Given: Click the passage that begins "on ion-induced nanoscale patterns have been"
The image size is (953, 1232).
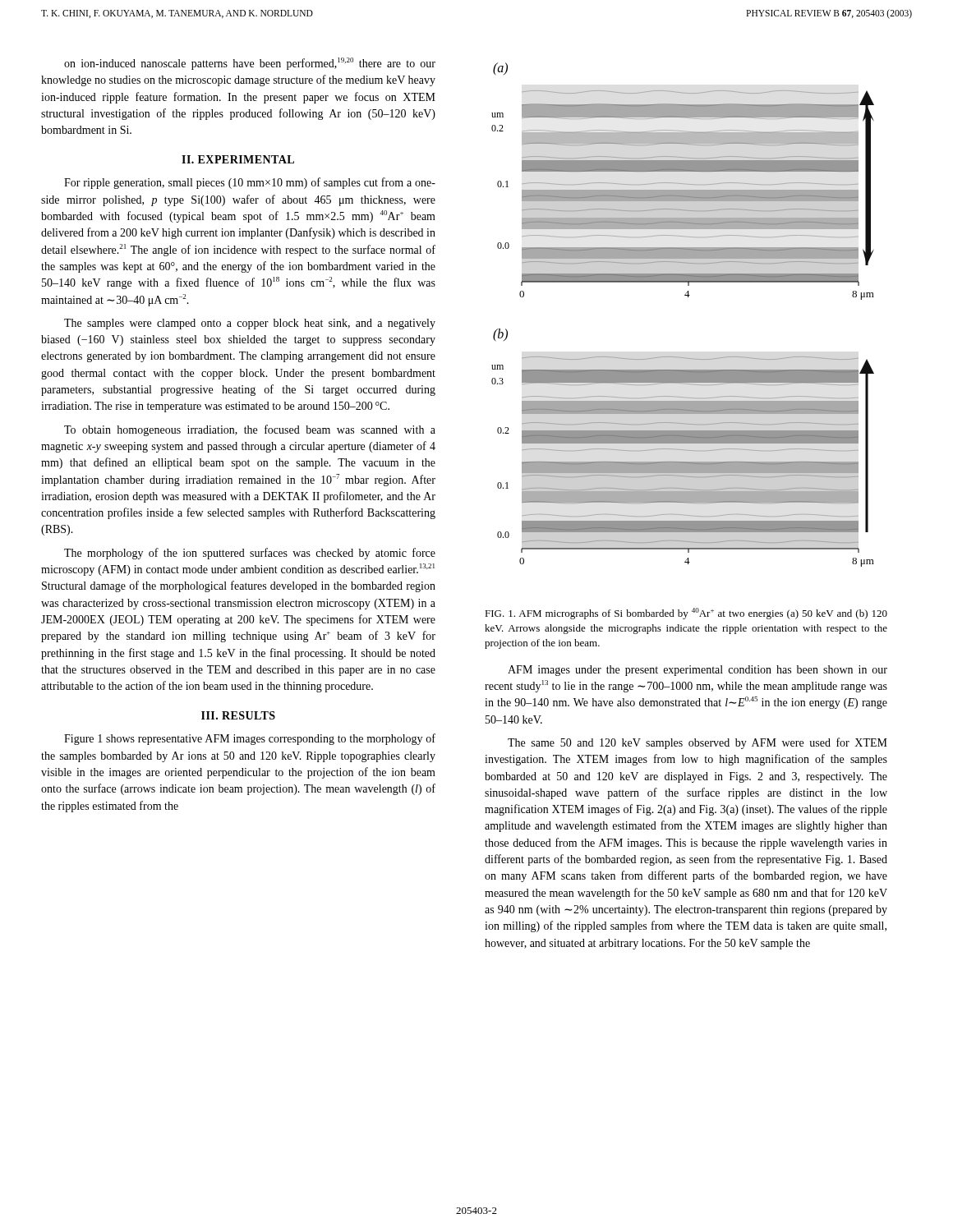Looking at the screenshot, I should pos(238,98).
